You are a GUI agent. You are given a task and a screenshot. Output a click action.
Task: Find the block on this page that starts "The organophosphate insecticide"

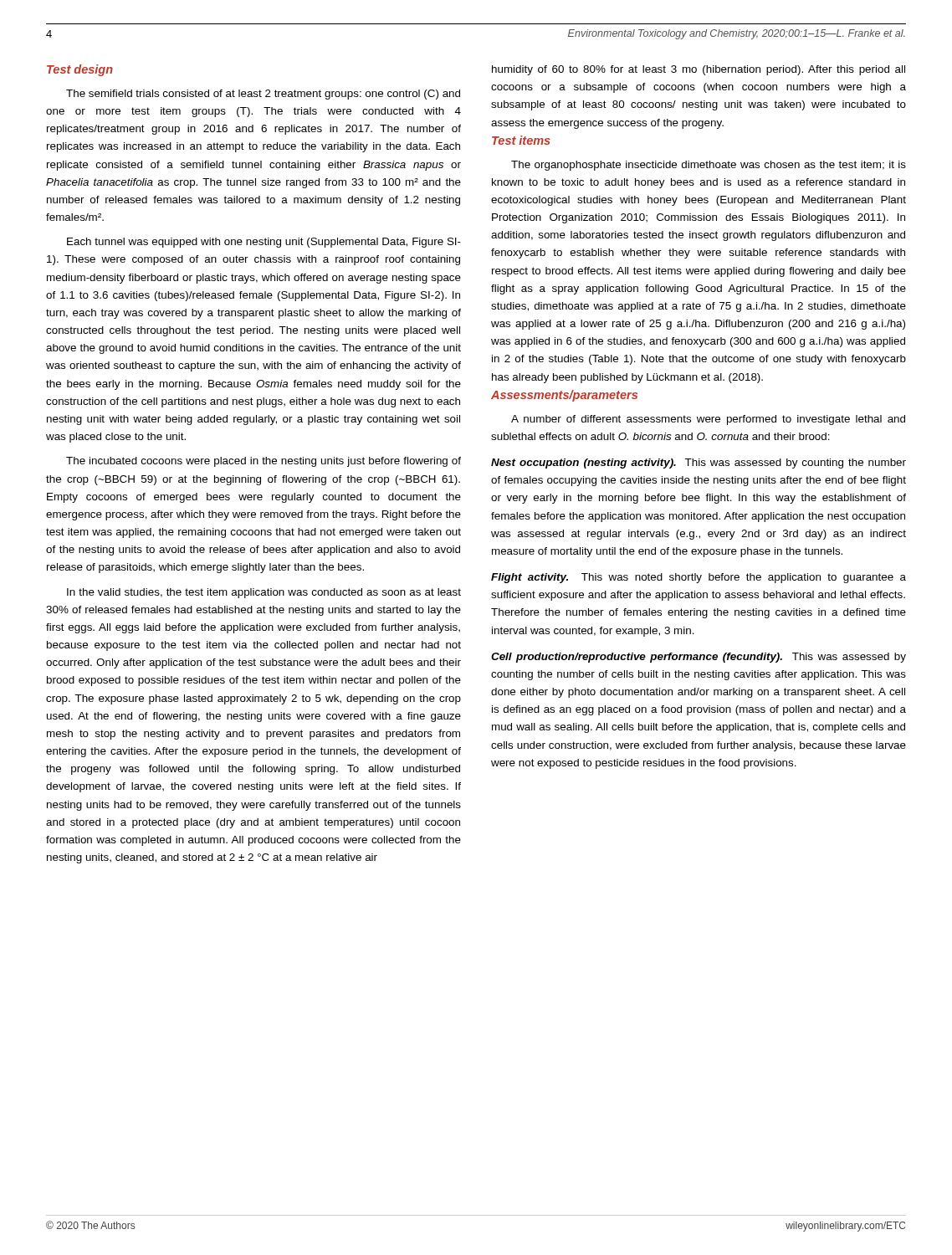pyautogui.click(x=699, y=270)
